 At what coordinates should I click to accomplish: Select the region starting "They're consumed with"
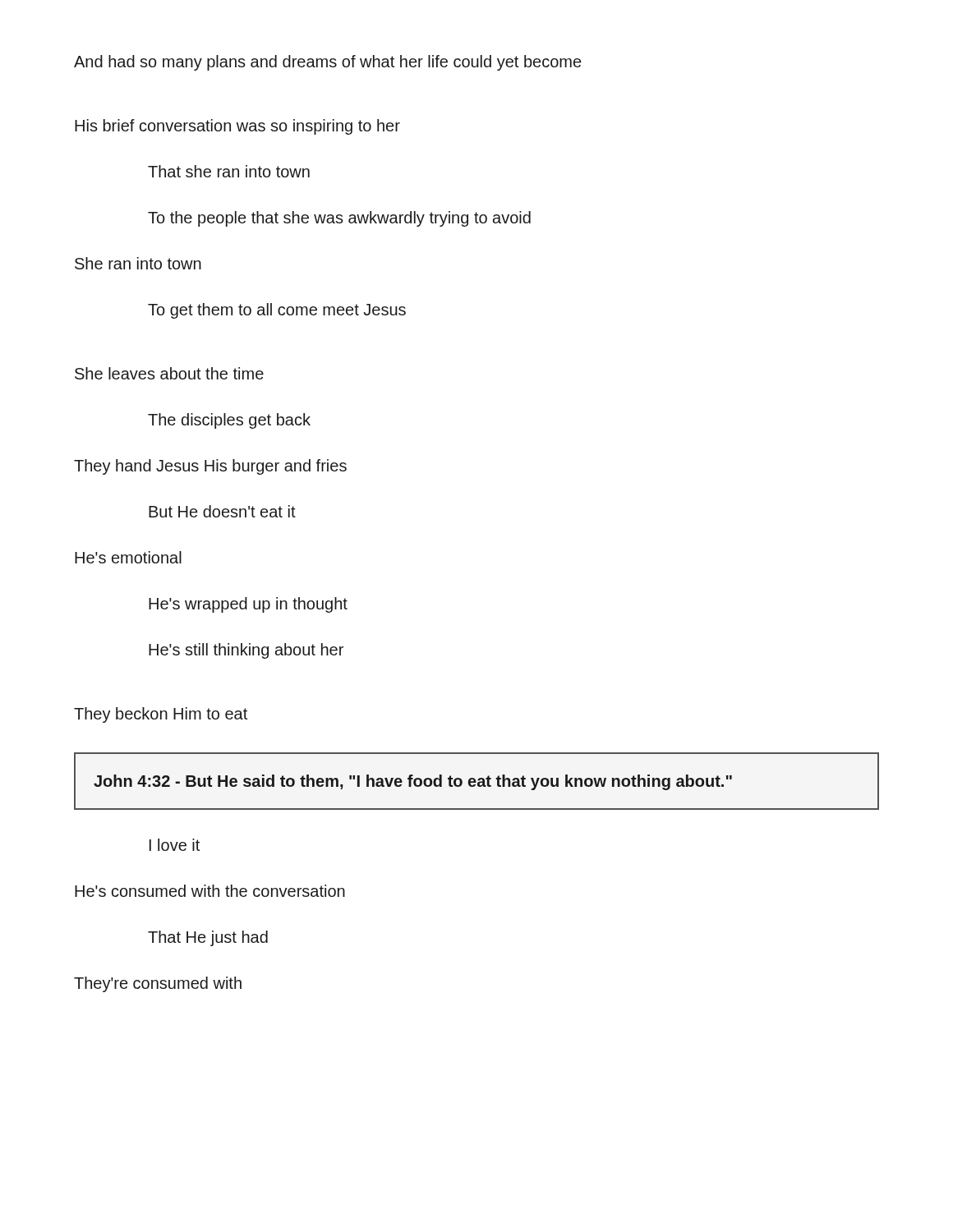158,983
